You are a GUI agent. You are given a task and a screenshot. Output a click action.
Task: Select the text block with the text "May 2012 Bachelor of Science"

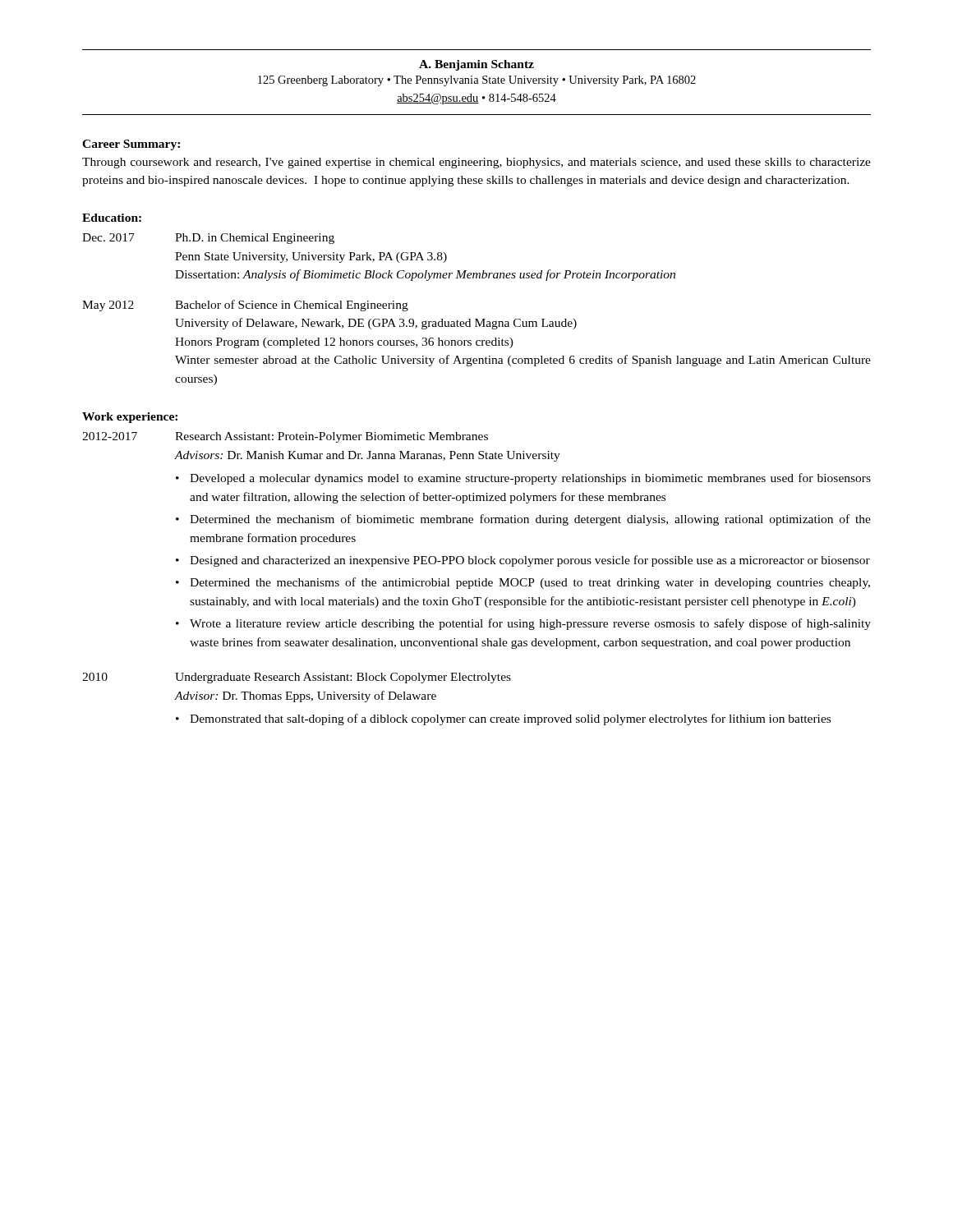pos(476,342)
